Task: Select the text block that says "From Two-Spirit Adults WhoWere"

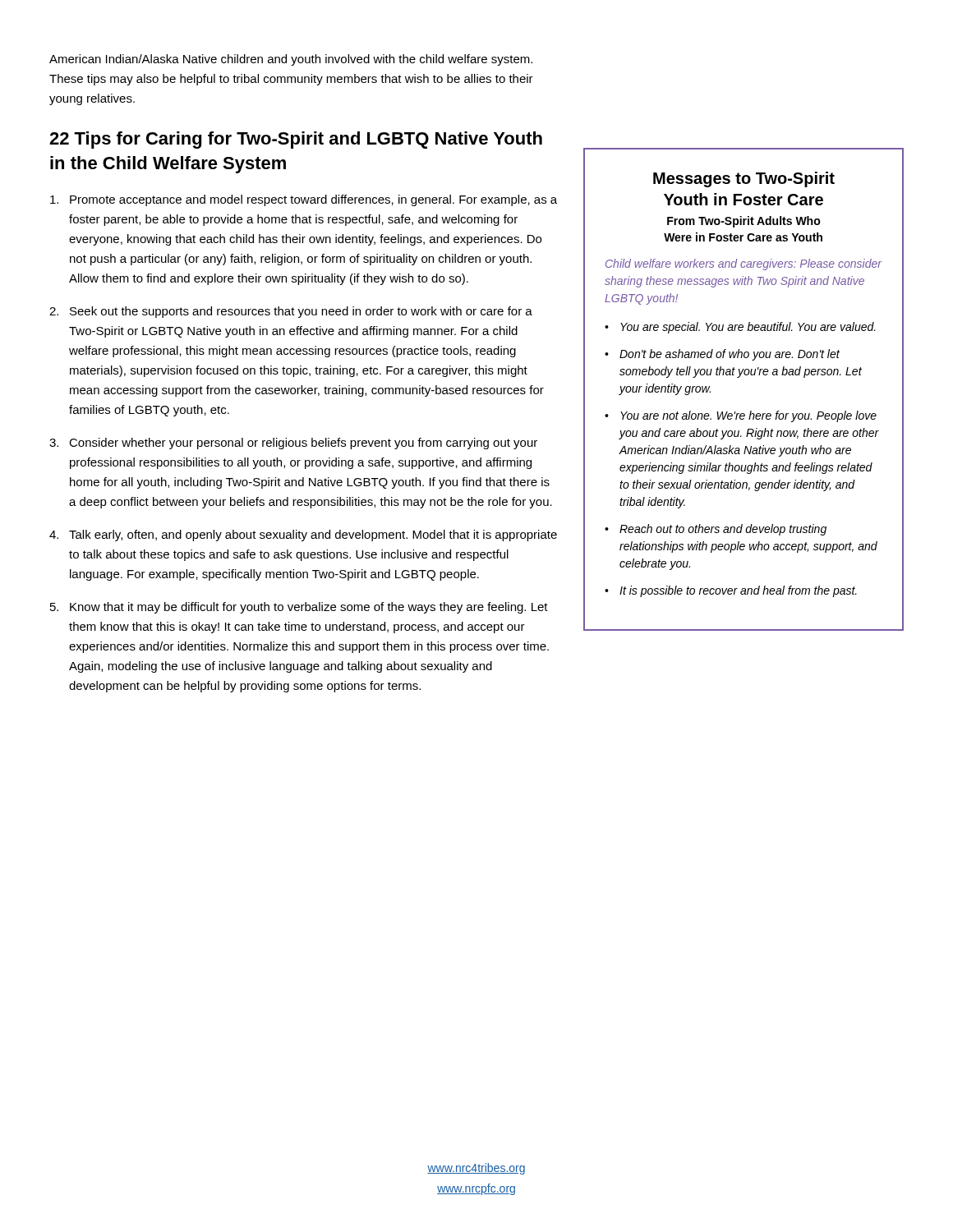Action: point(744,229)
